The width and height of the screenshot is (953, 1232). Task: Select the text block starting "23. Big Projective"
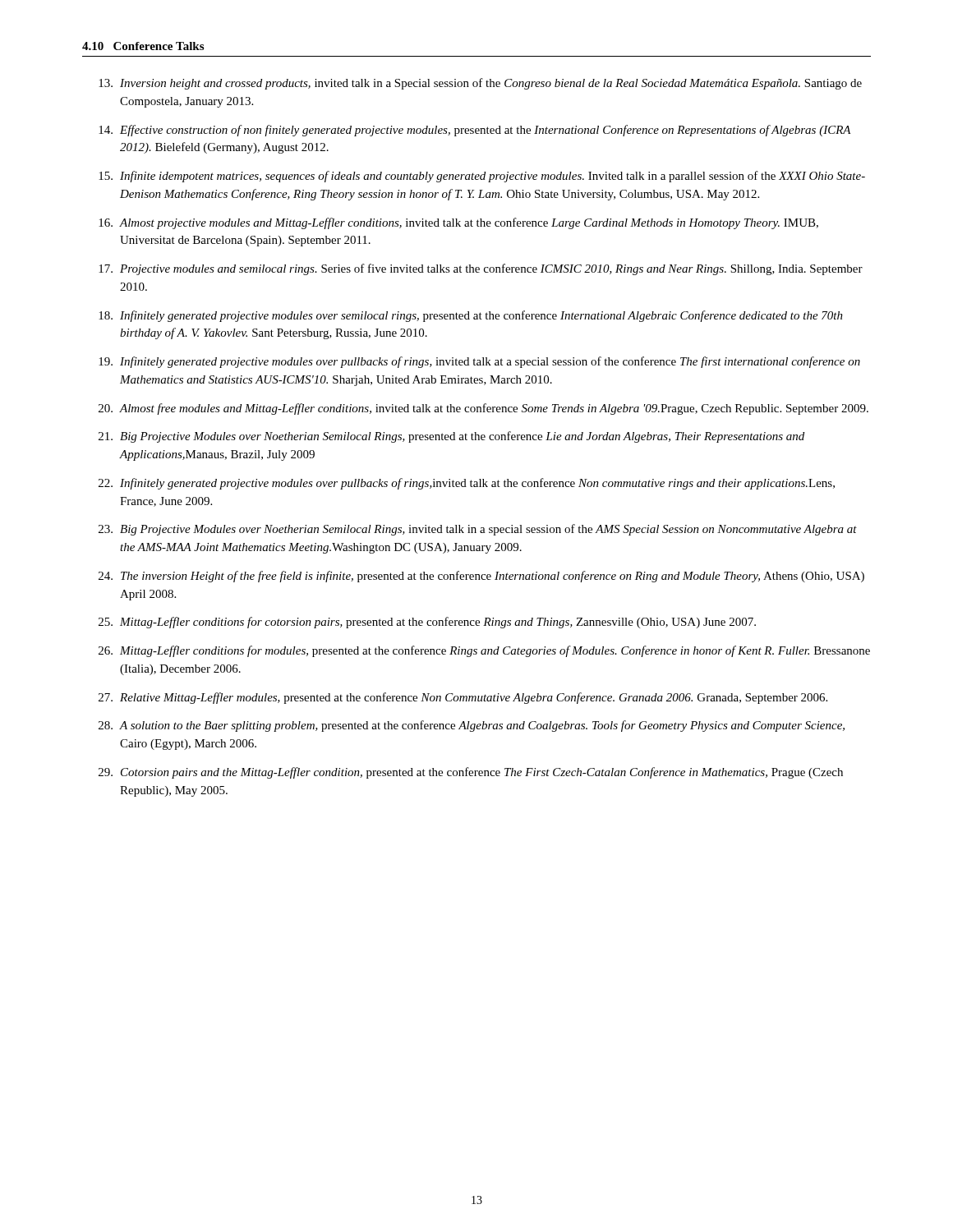(x=476, y=539)
